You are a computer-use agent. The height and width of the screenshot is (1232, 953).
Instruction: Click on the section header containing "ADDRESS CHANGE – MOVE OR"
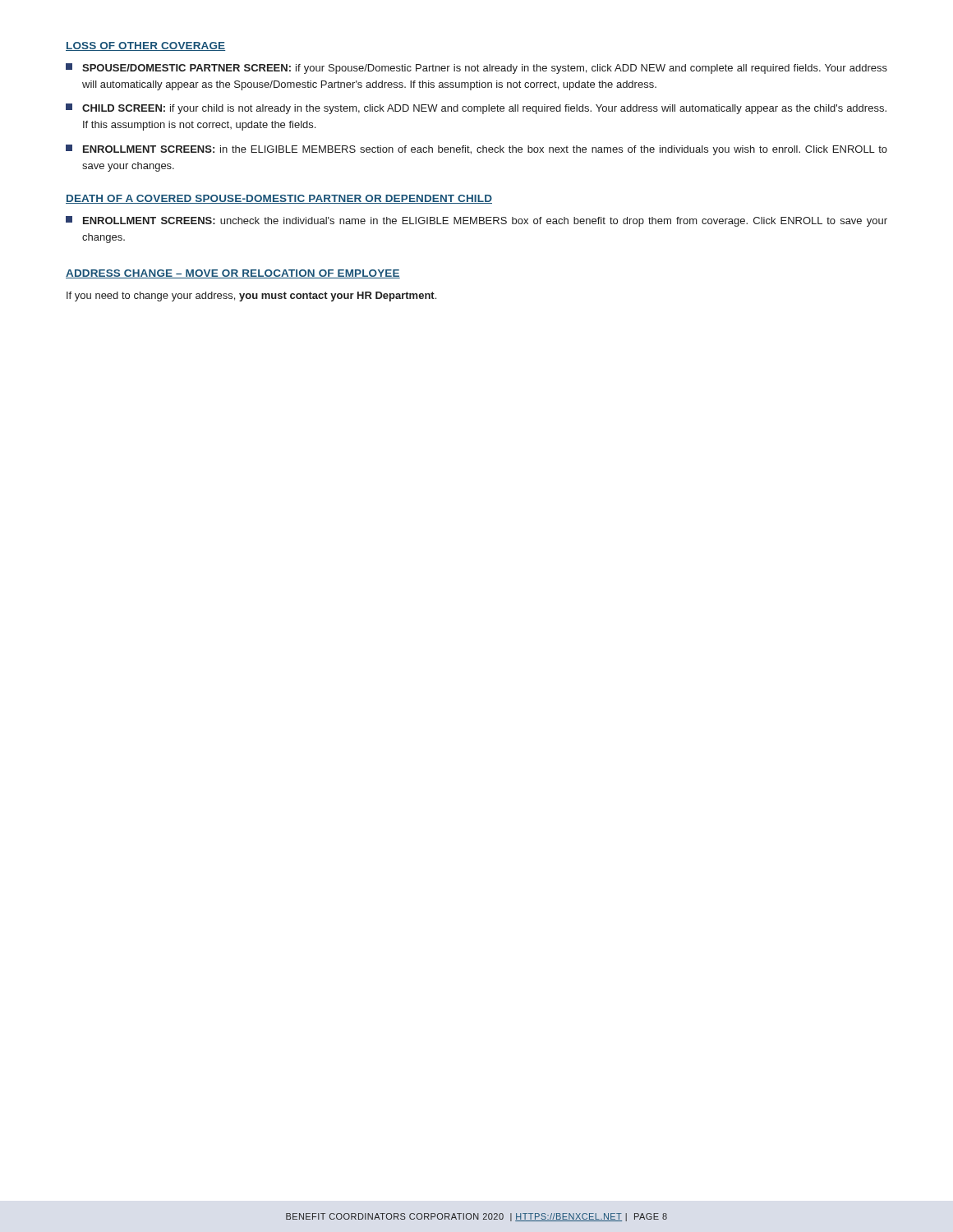(233, 273)
